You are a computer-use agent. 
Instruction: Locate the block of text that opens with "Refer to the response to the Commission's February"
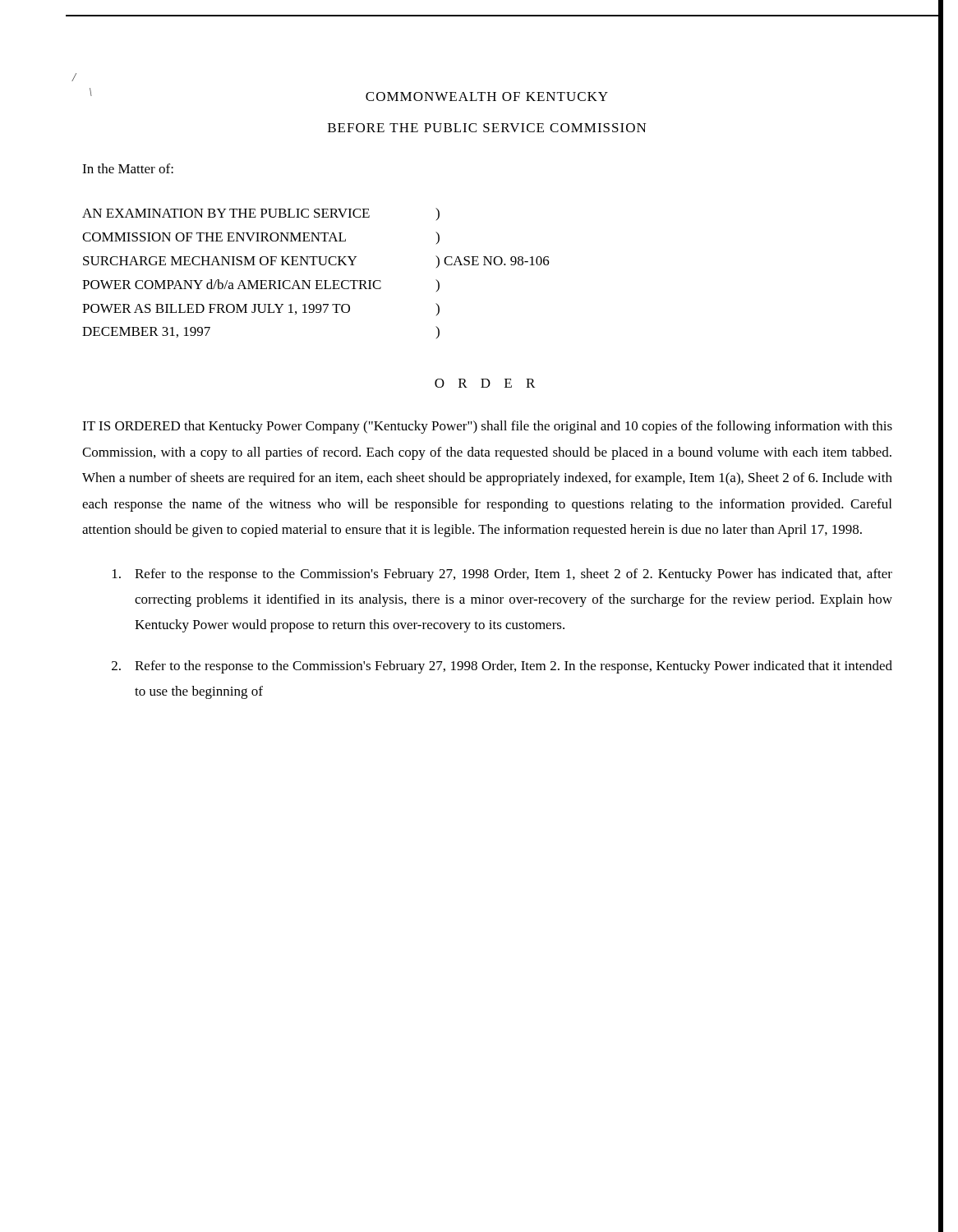[x=487, y=599]
